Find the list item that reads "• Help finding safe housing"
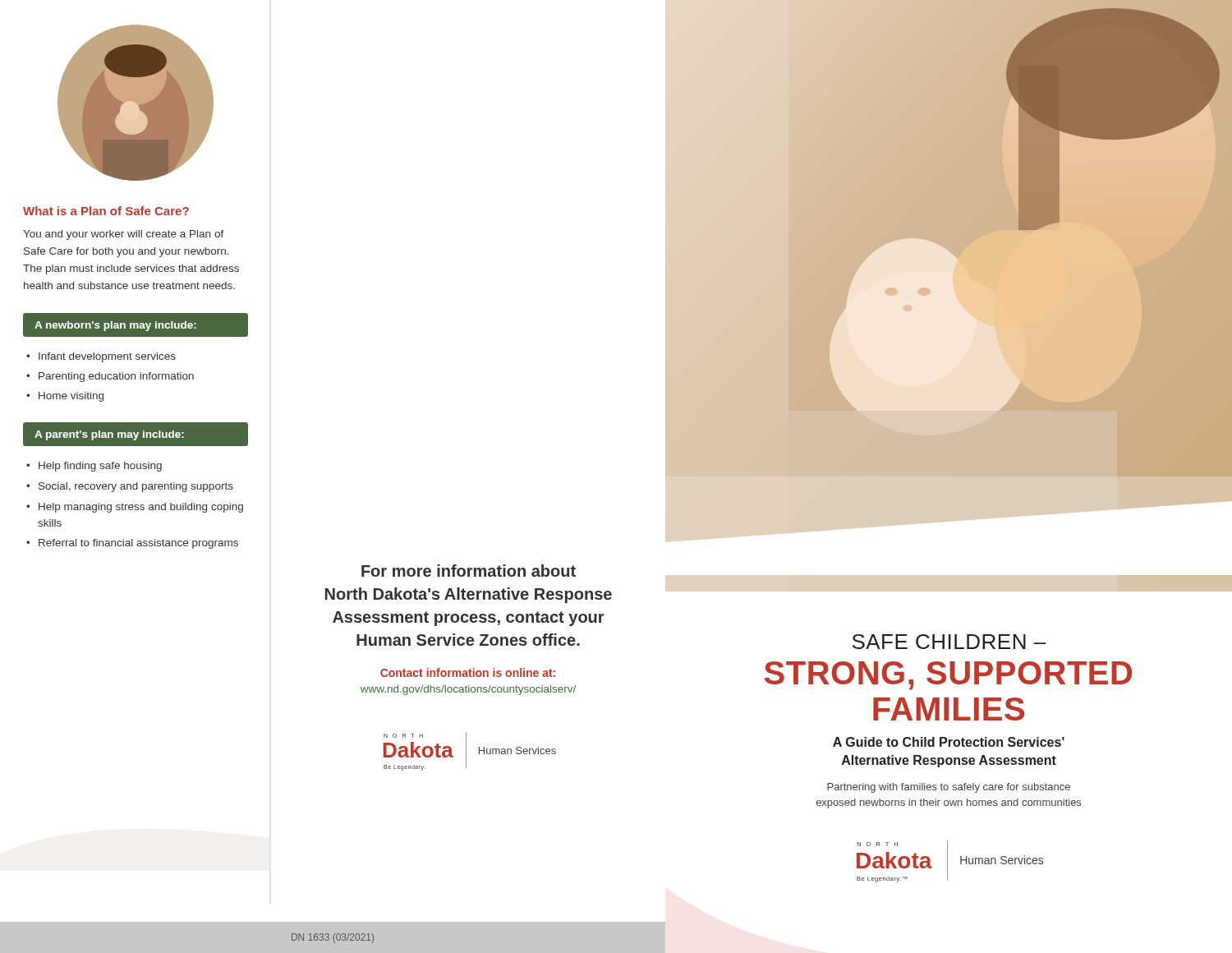 click(x=94, y=466)
